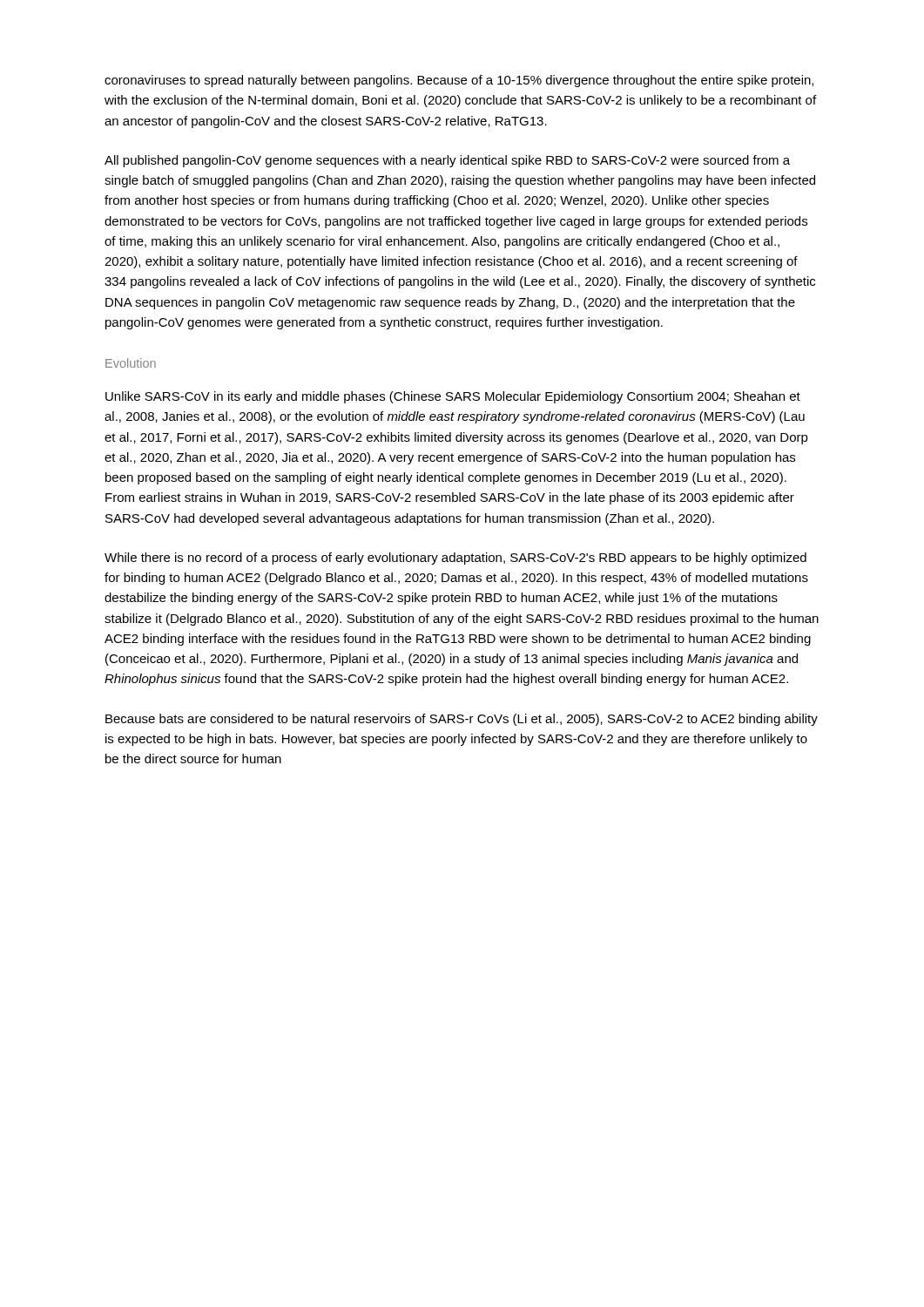This screenshot has width=924, height=1307.
Task: Find the text block that says "Because bats are"
Action: point(462,738)
